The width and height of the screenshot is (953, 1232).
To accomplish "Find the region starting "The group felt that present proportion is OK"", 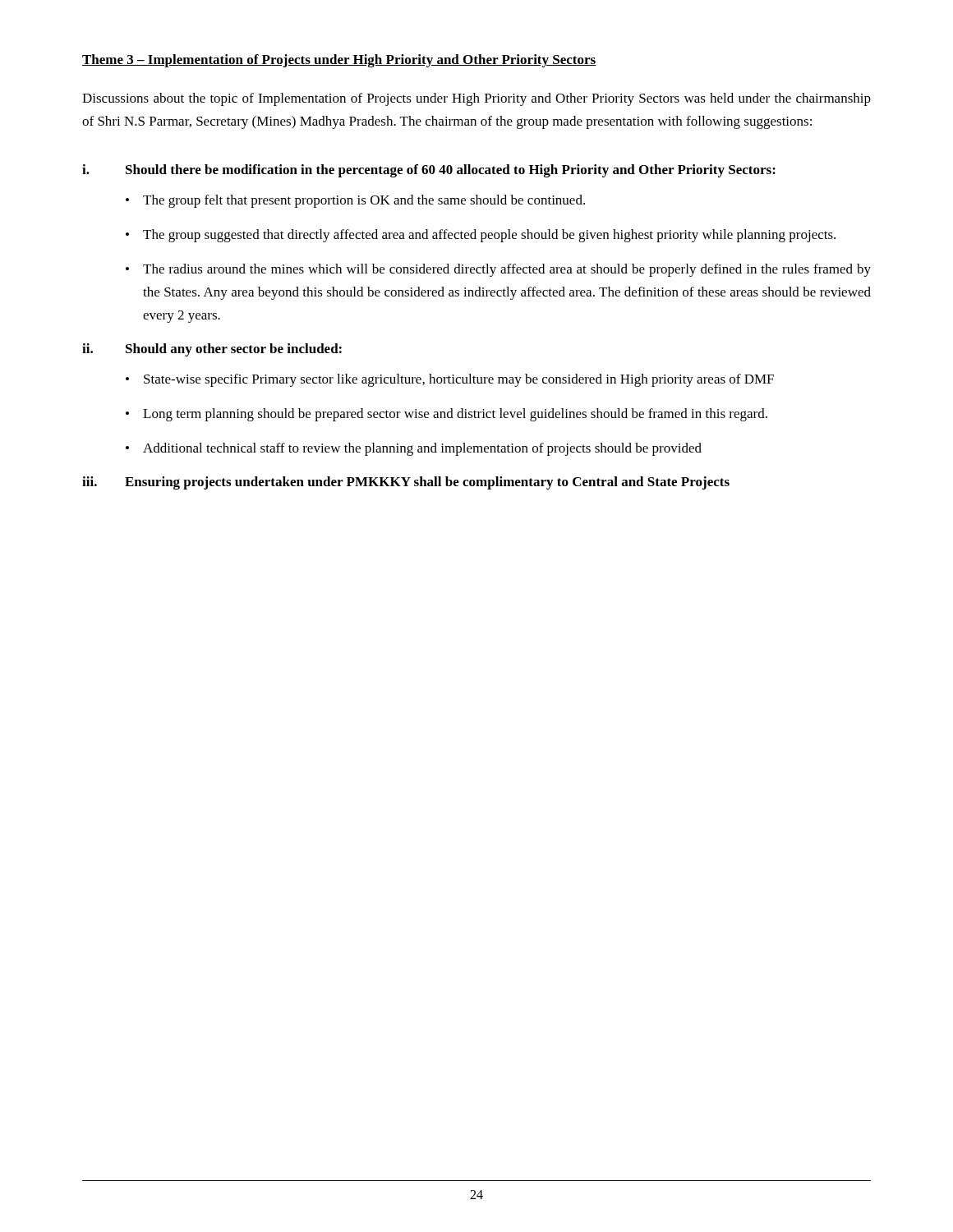I will (x=507, y=200).
